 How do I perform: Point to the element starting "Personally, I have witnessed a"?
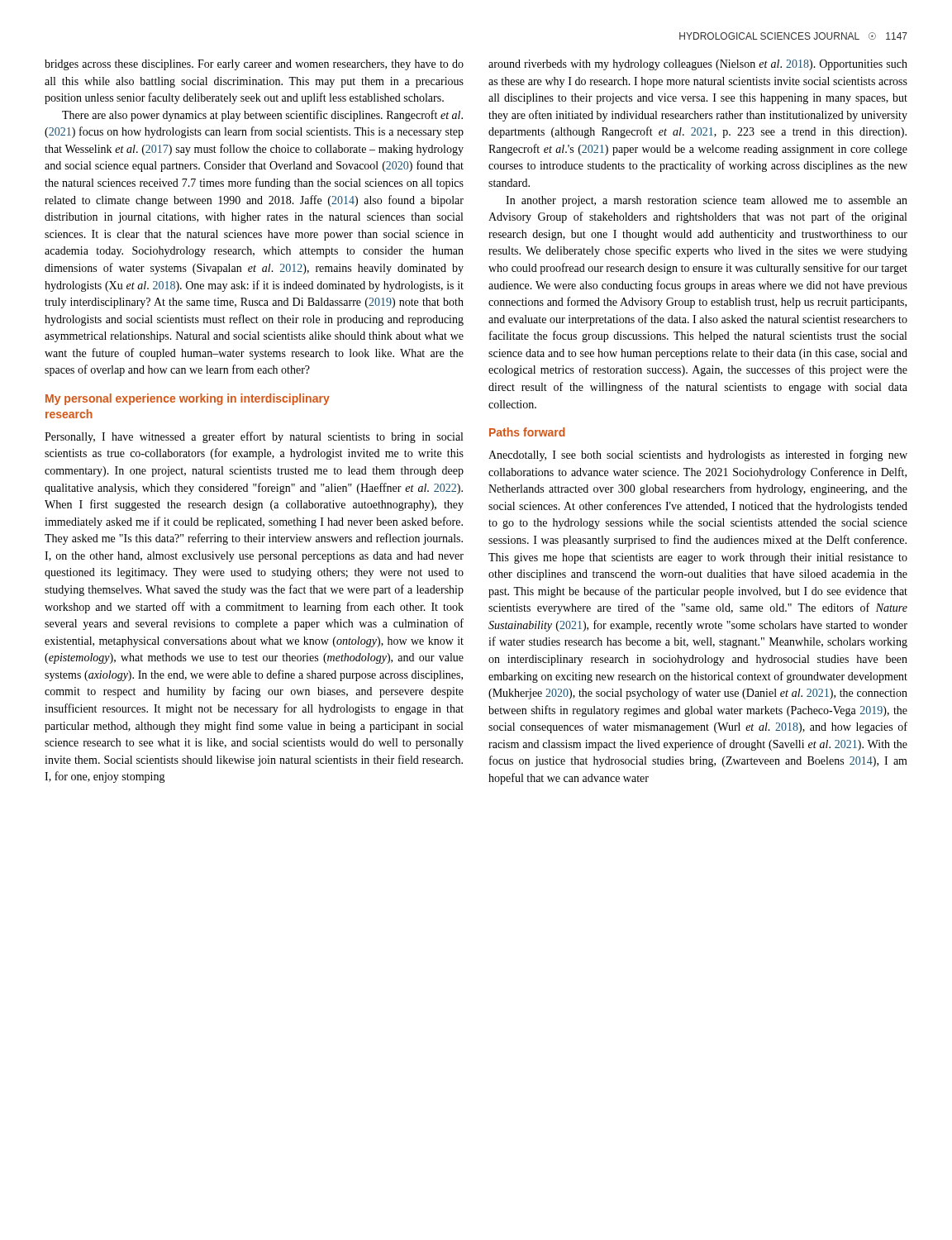click(x=254, y=607)
